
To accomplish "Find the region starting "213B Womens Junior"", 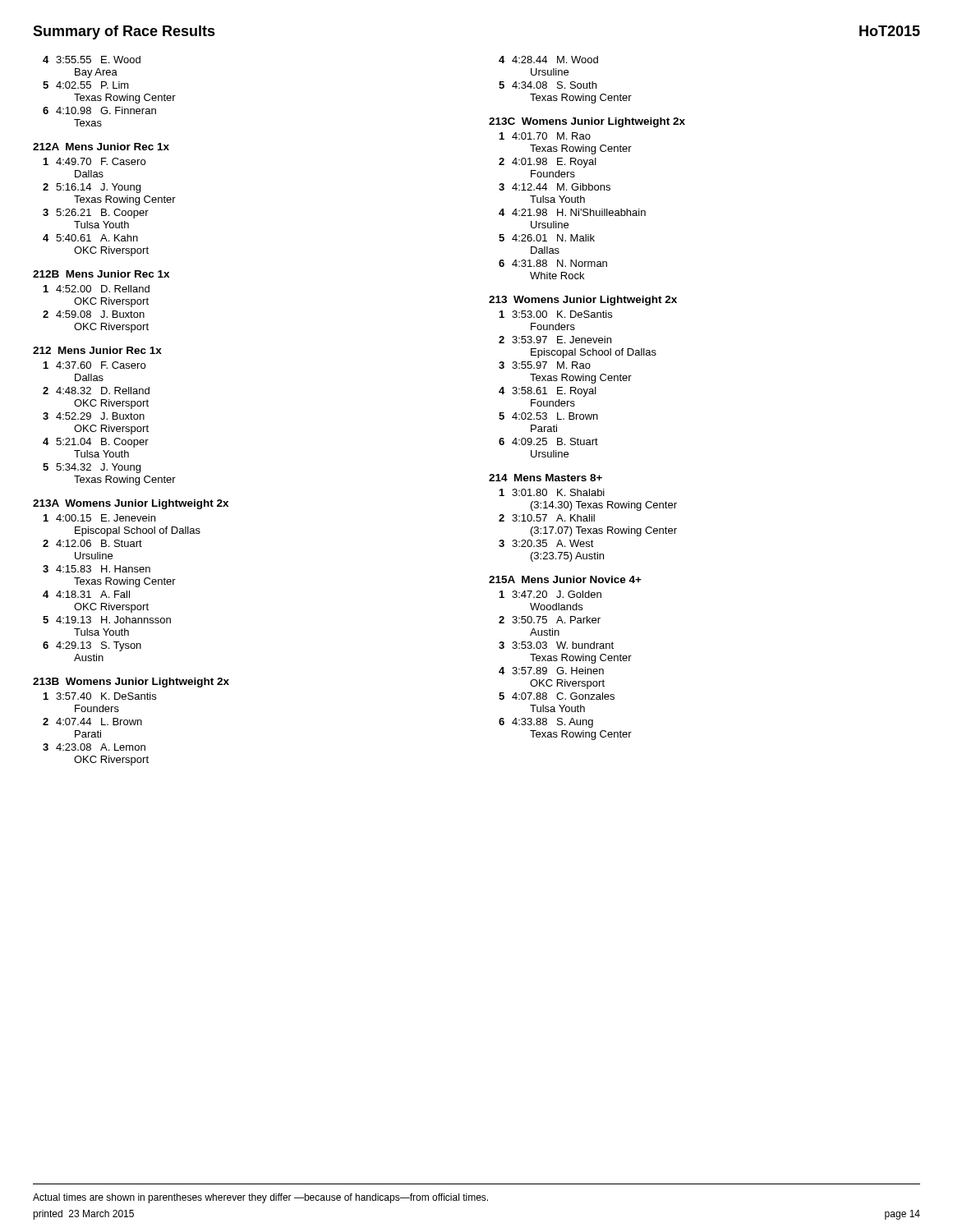I will 131,681.
